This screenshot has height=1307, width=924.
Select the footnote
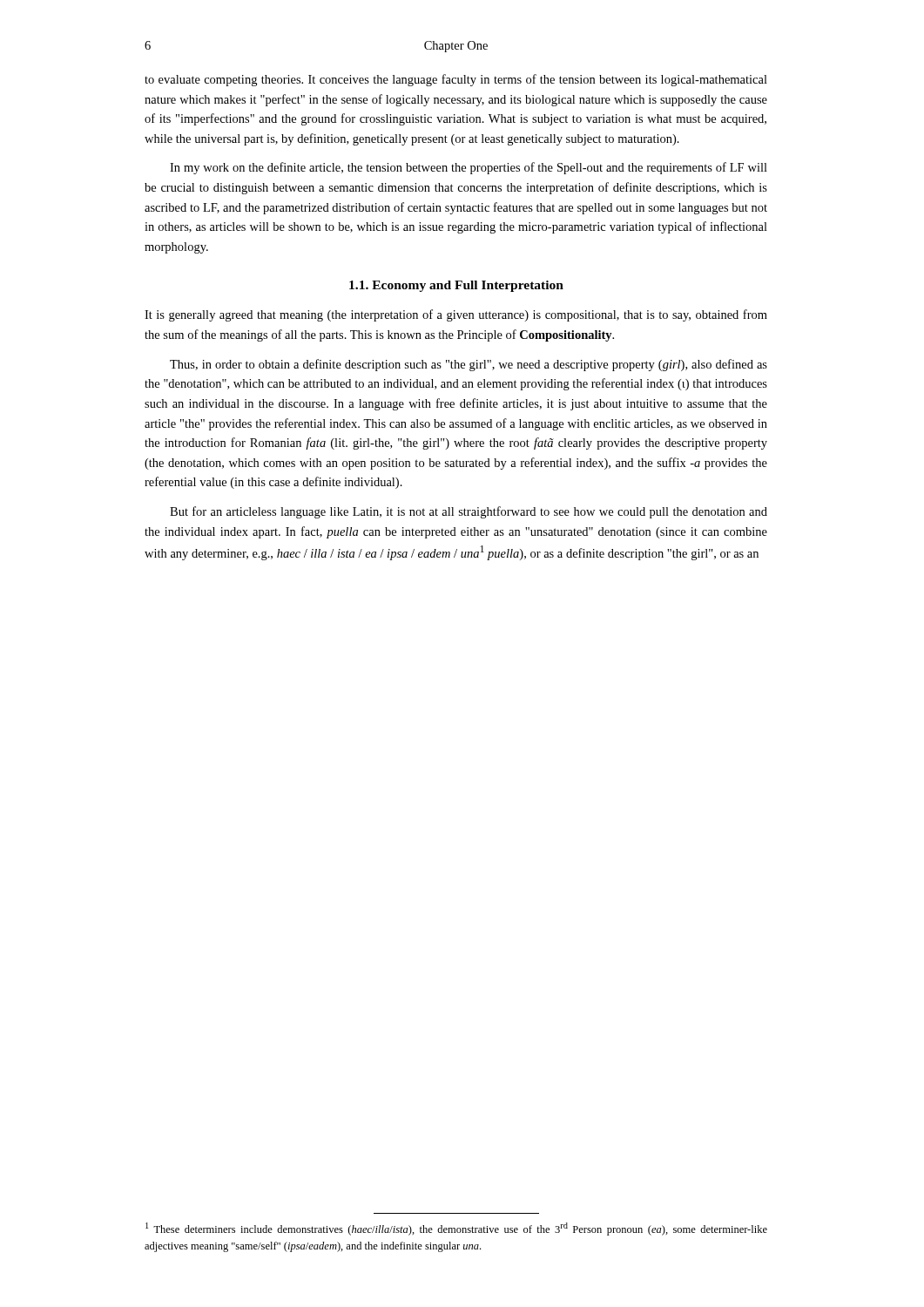pyautogui.click(x=456, y=1237)
